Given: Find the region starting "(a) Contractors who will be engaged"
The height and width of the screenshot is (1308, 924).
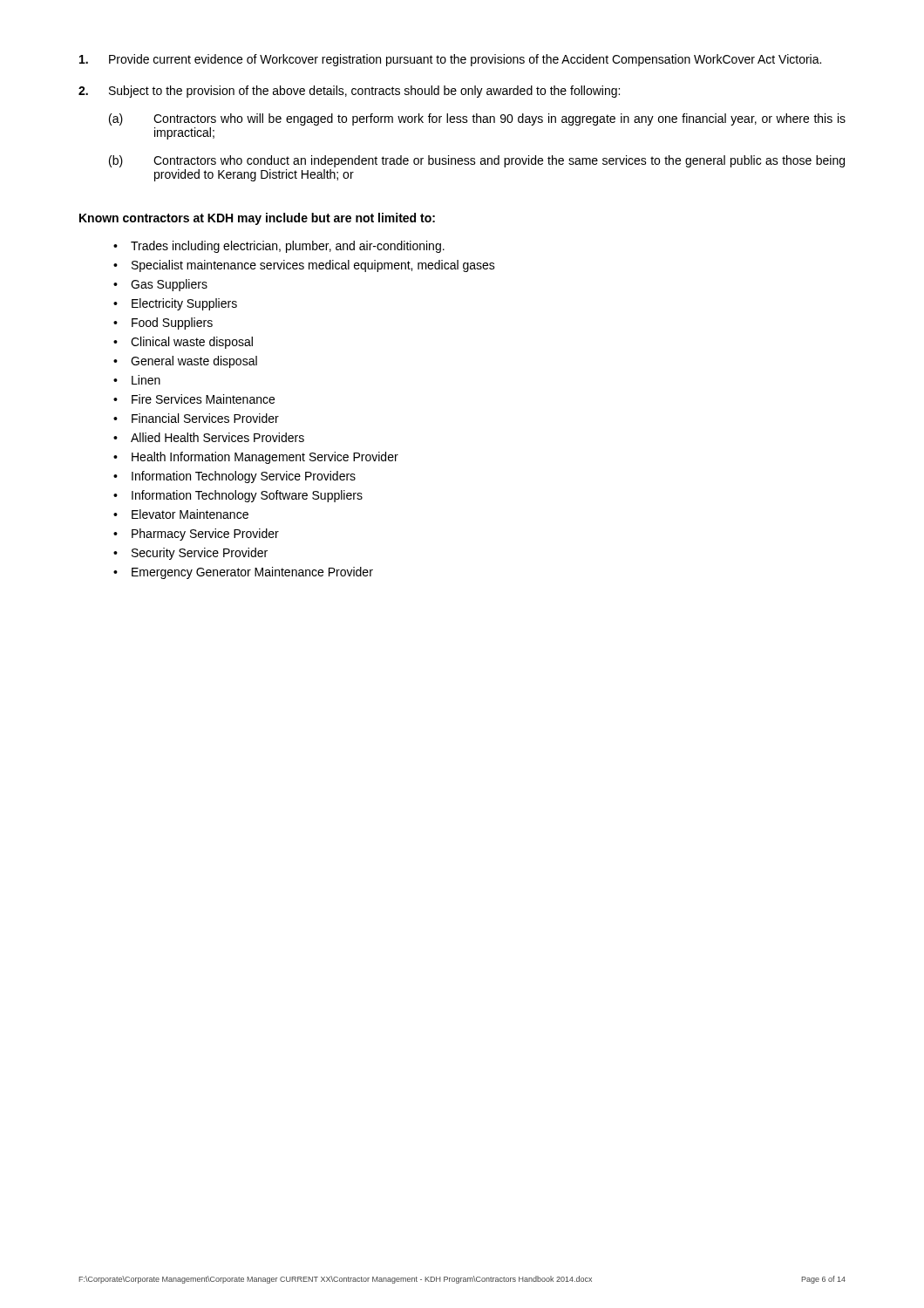Looking at the screenshot, I should (477, 126).
